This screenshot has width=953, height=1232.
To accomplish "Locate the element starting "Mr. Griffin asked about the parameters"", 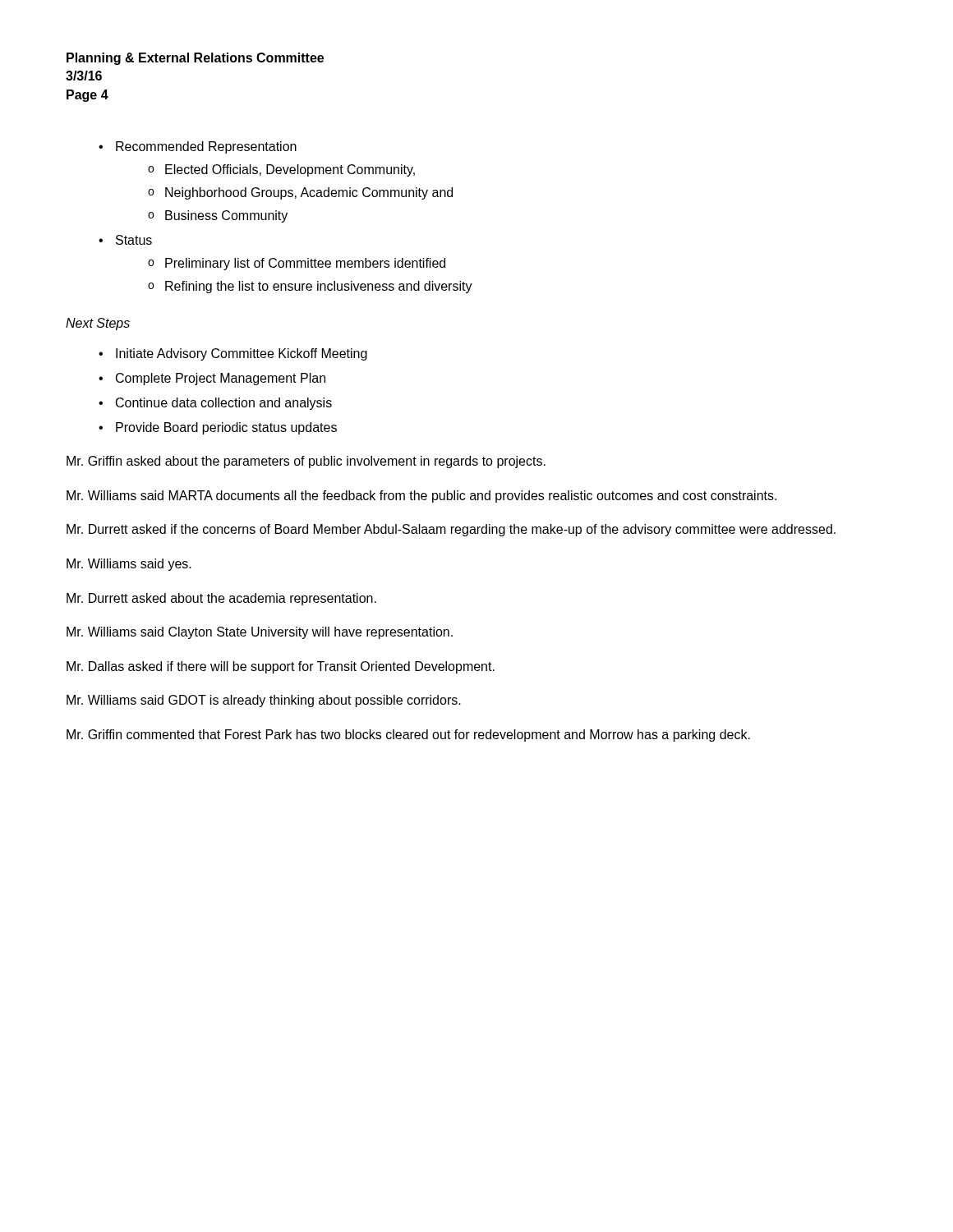I will [x=306, y=461].
